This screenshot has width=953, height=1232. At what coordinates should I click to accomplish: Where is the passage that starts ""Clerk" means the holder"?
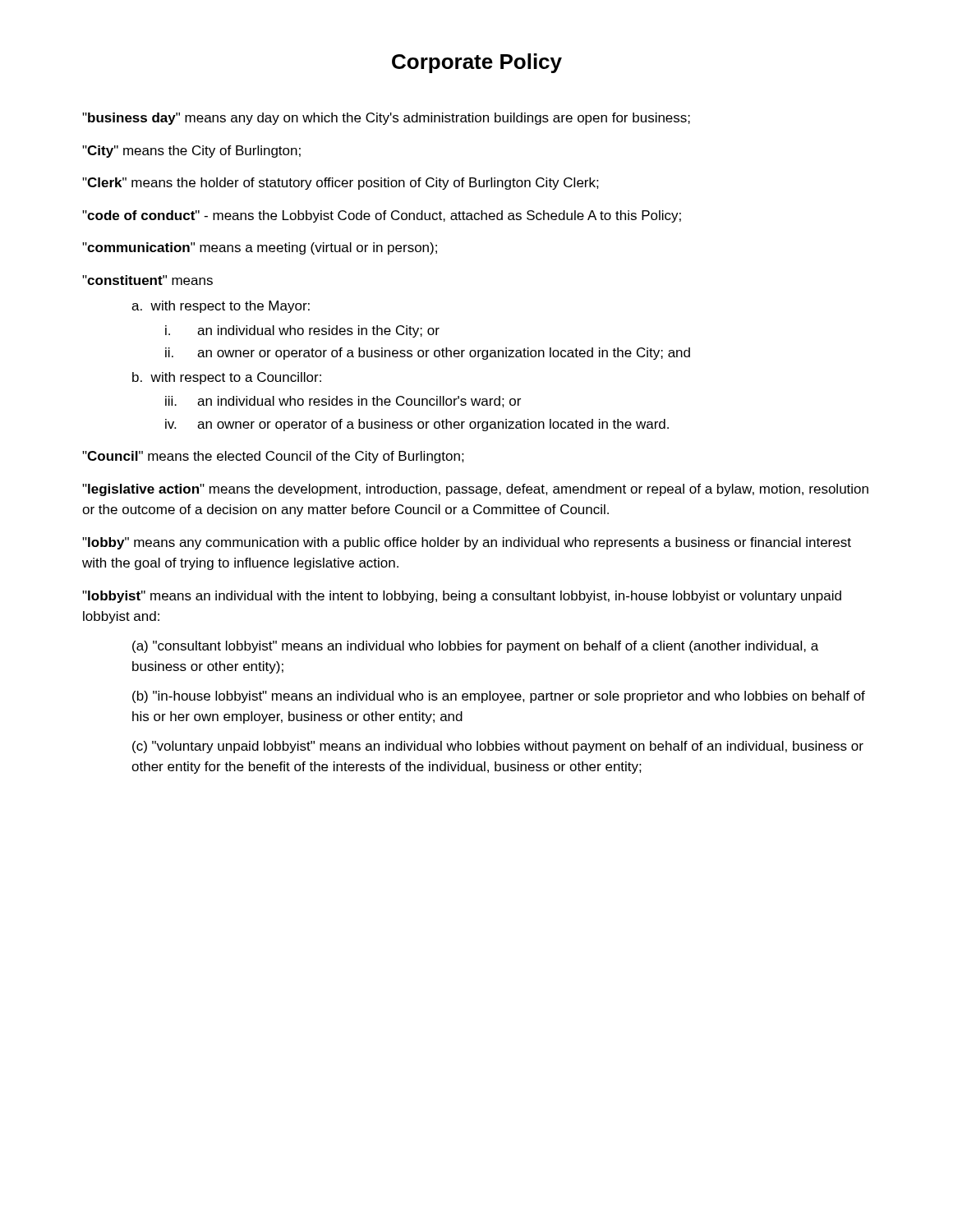click(x=341, y=183)
